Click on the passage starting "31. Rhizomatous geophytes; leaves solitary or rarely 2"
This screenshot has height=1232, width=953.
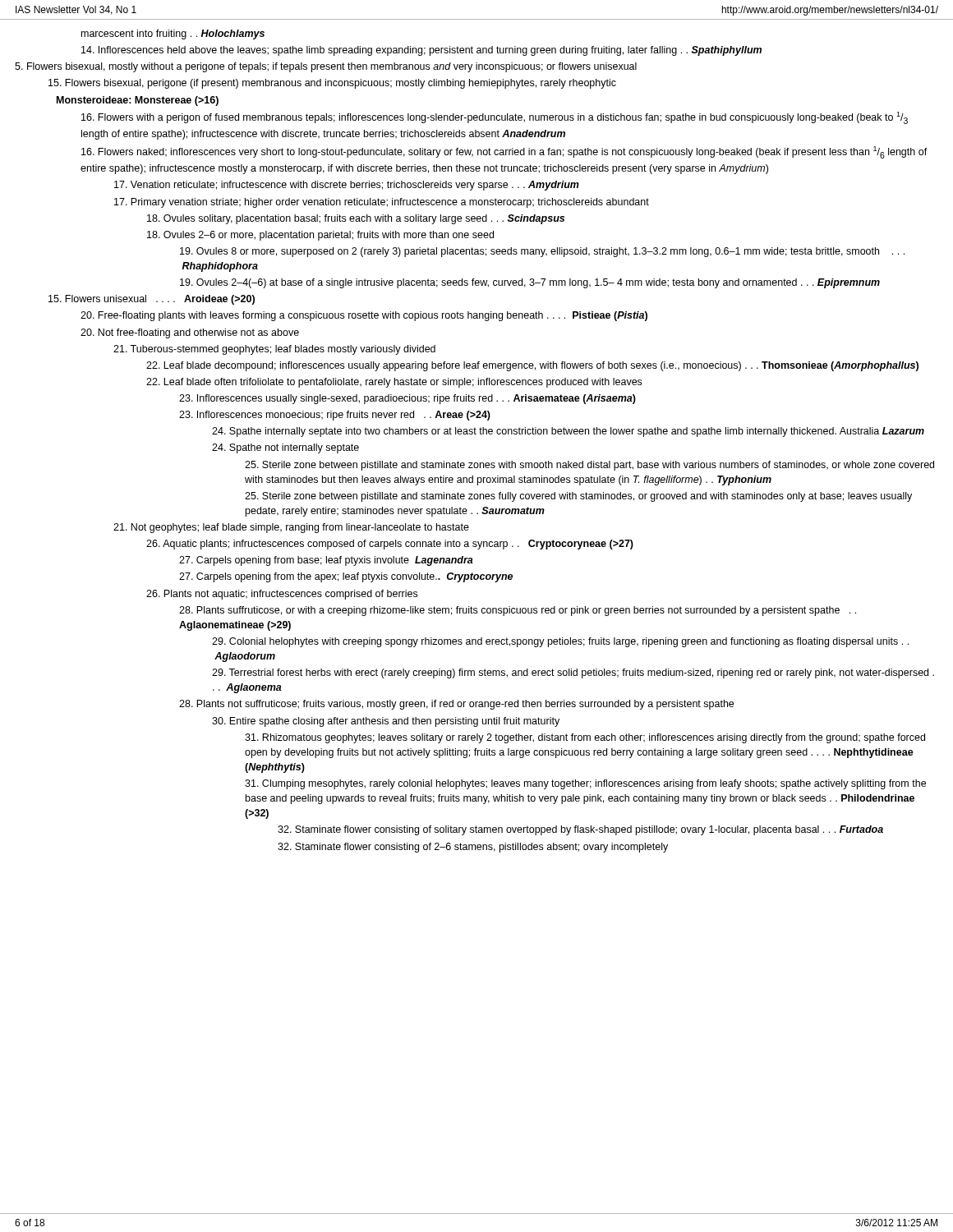pos(585,752)
